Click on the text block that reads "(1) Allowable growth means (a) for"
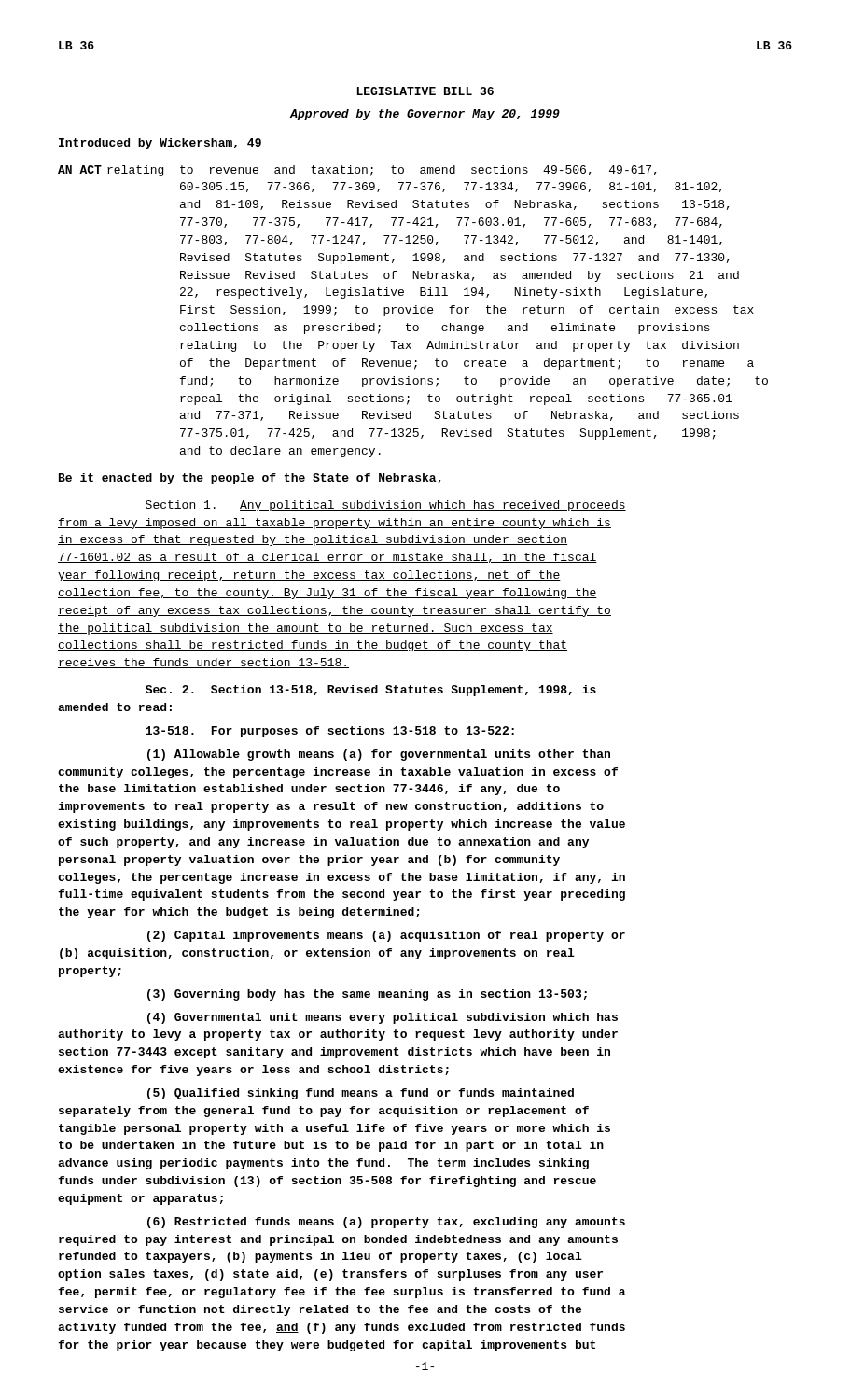 pos(342,833)
